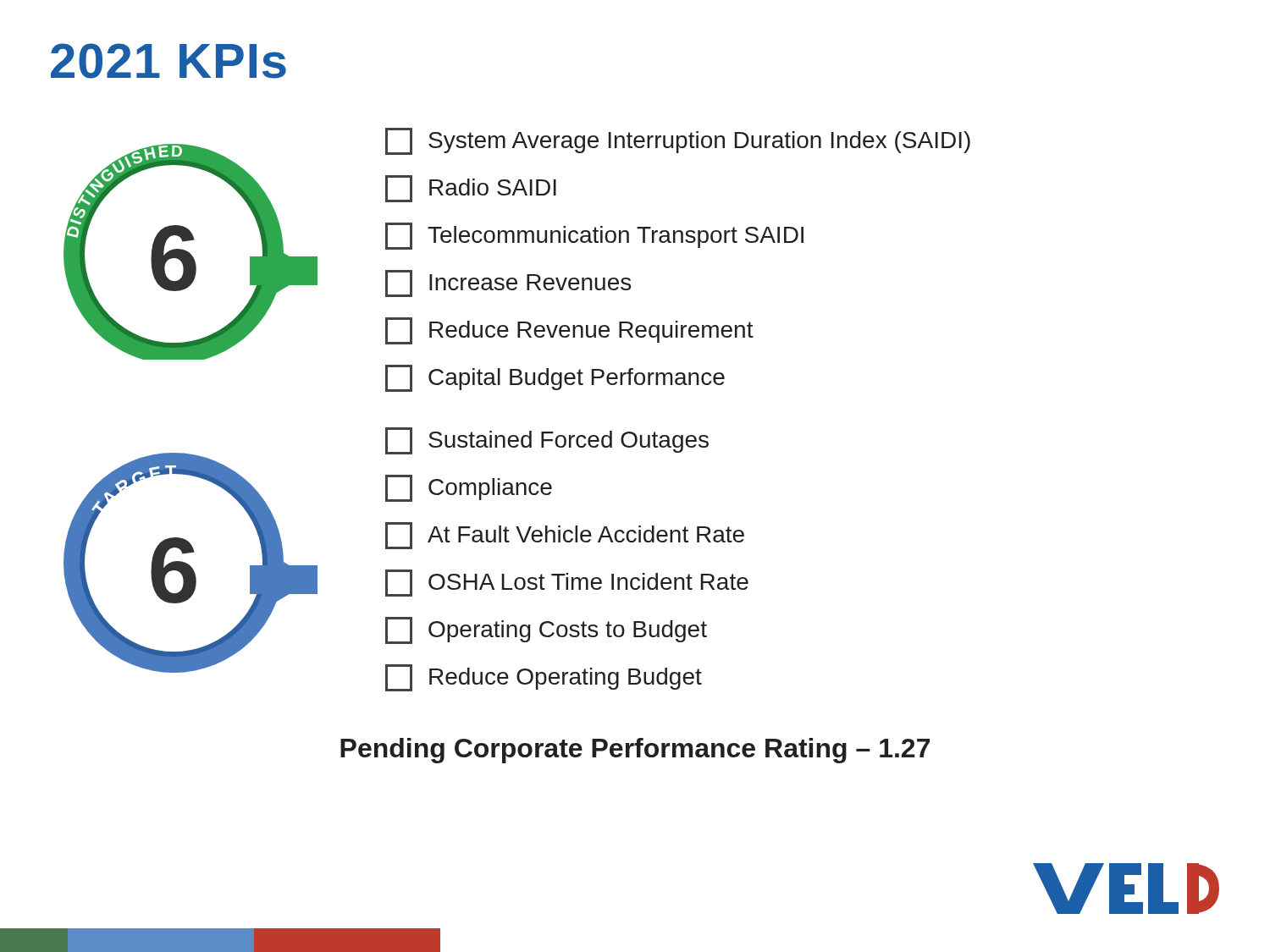
Task: Point to the block starting "Reduce Operating Budget"
Action: pos(543,677)
